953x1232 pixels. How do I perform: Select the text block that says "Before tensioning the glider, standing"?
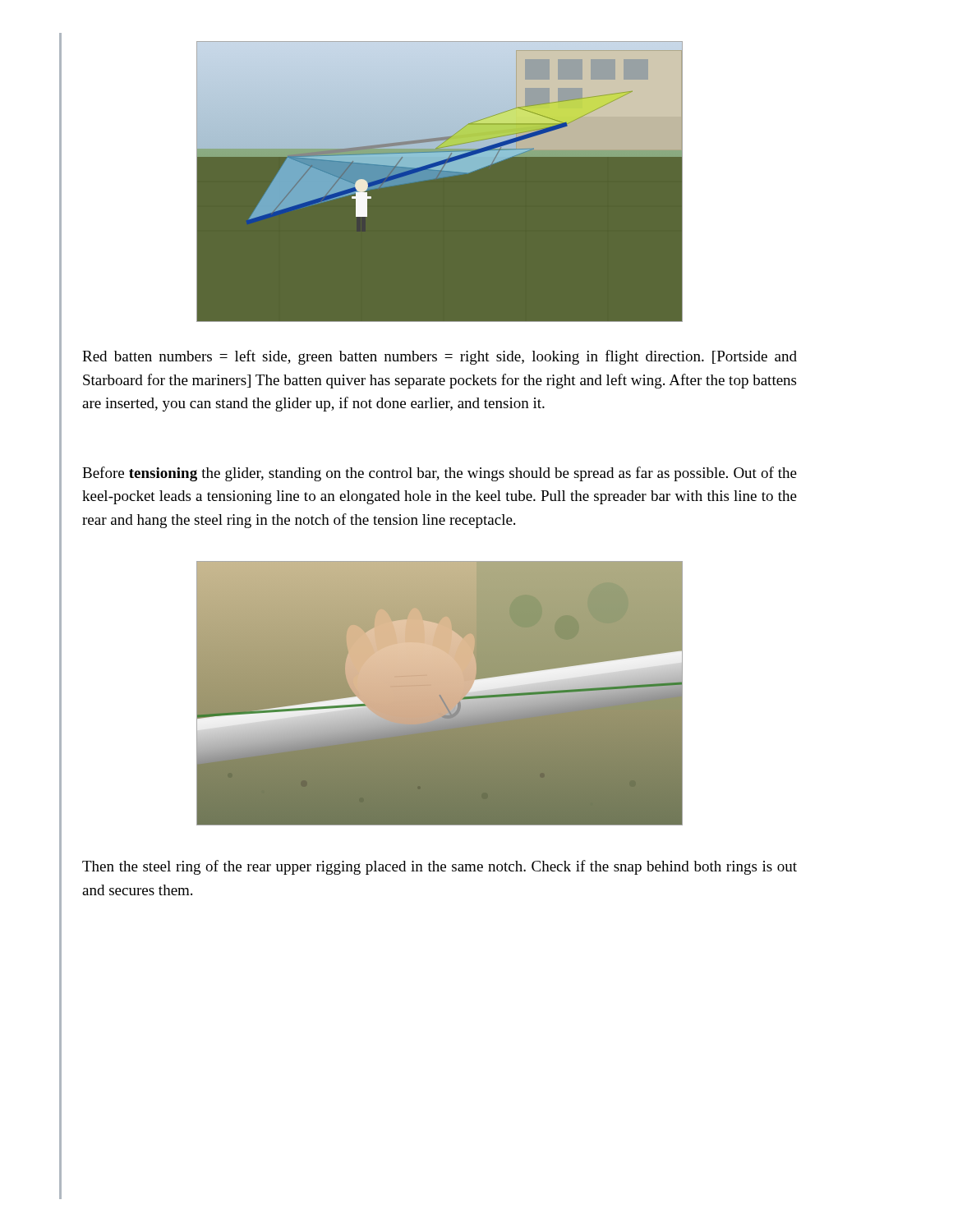(x=440, y=496)
